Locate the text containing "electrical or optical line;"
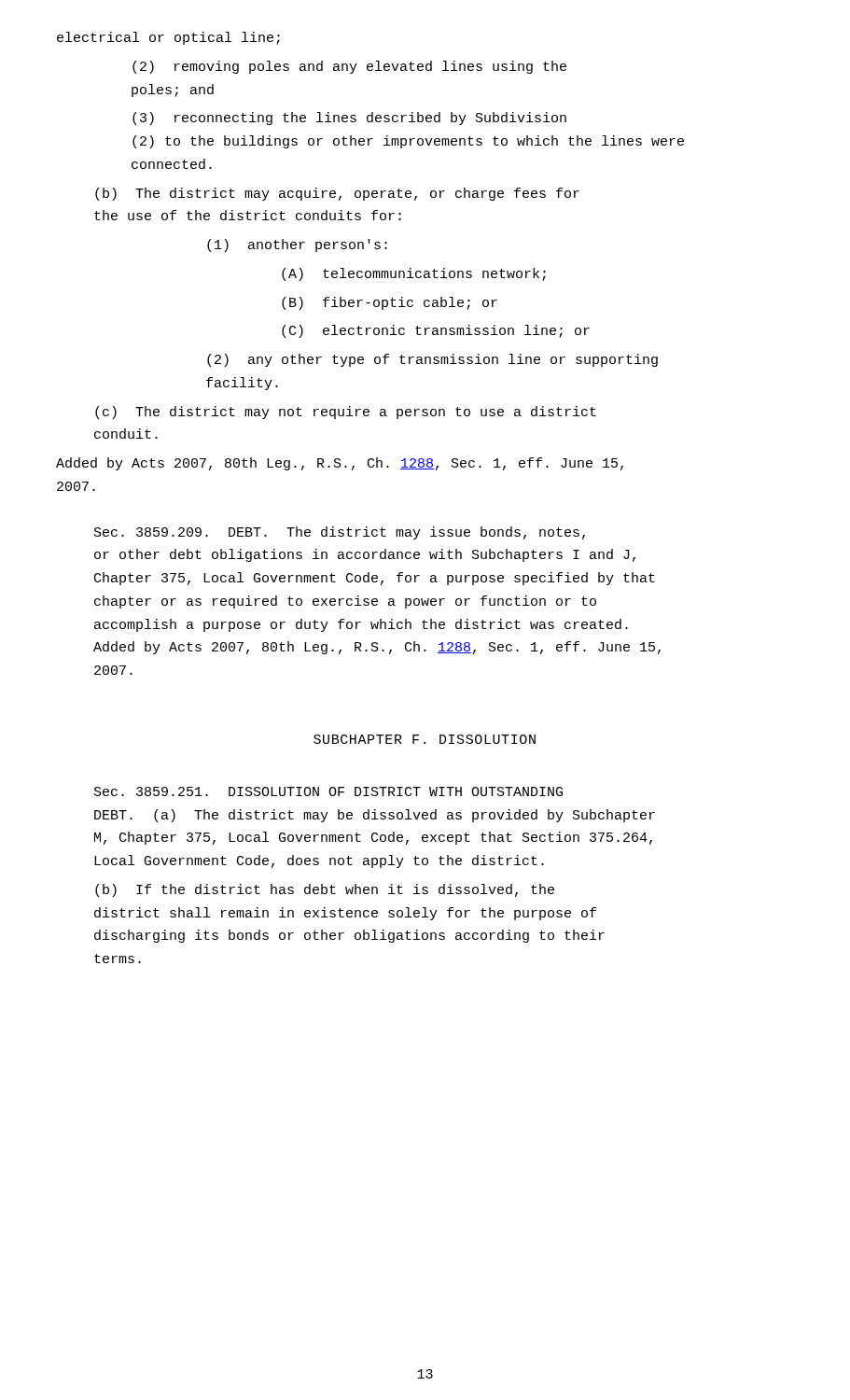 [169, 39]
